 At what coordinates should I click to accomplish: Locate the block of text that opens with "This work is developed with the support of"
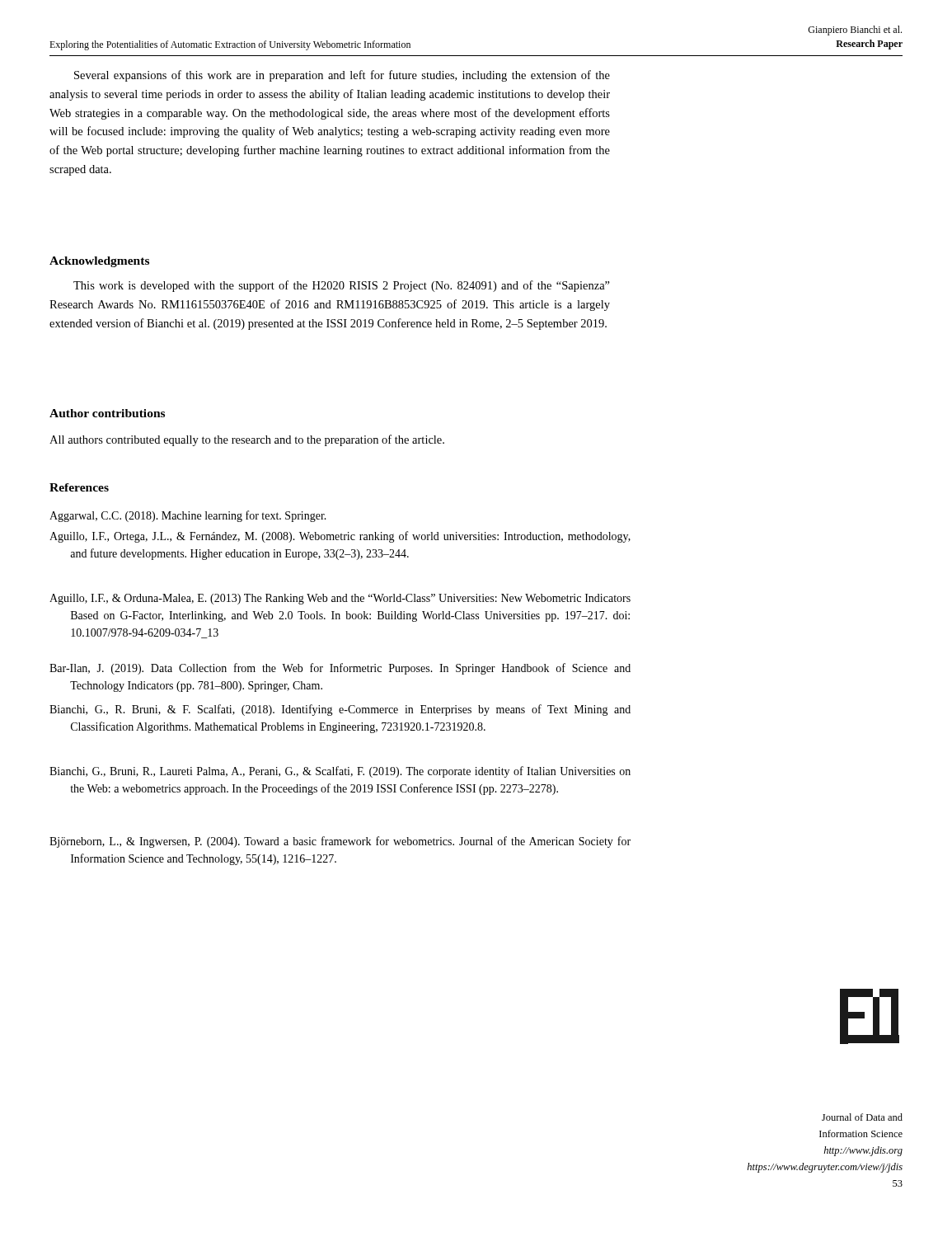pos(330,304)
